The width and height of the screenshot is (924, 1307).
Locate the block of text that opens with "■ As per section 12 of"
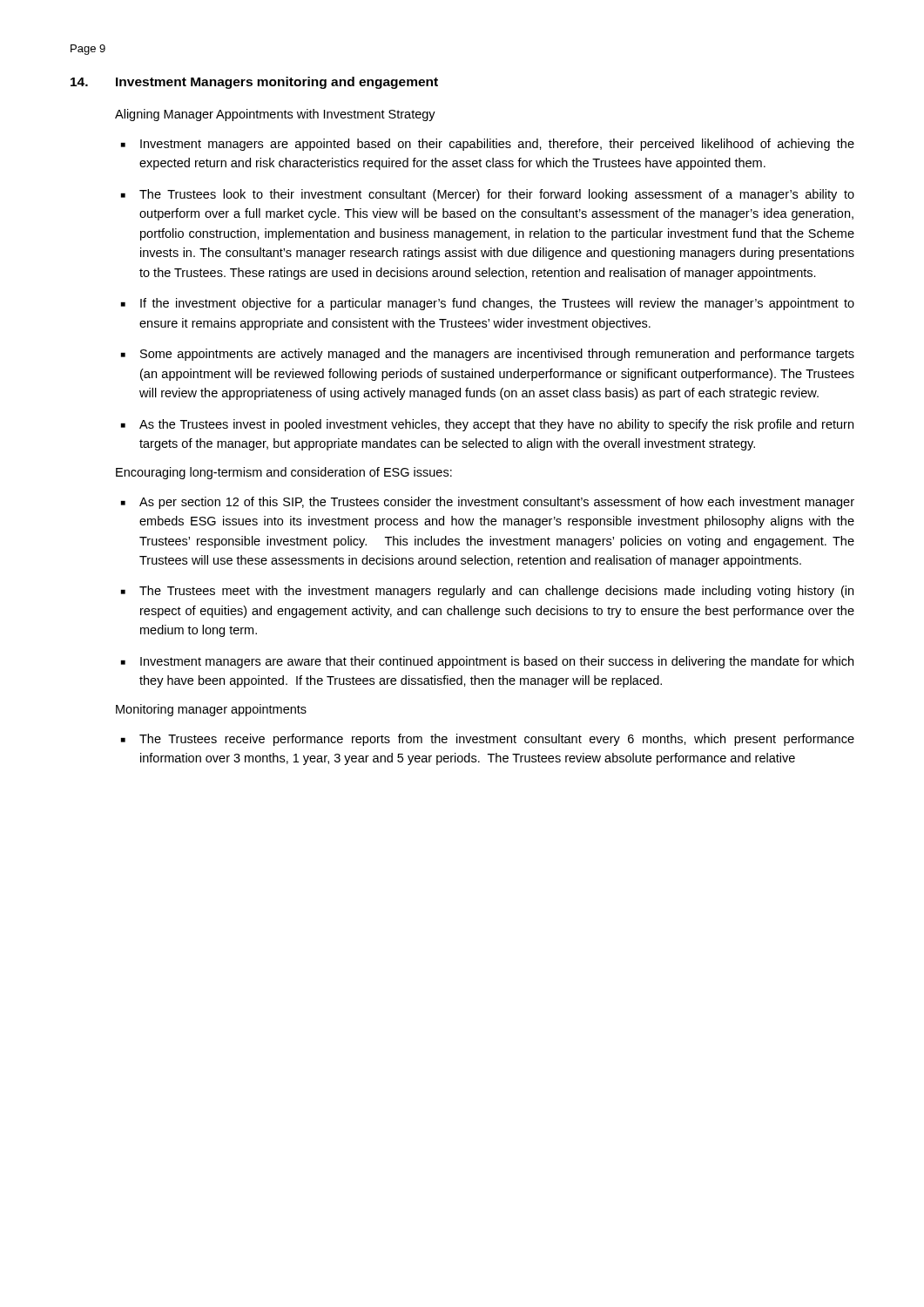487,531
